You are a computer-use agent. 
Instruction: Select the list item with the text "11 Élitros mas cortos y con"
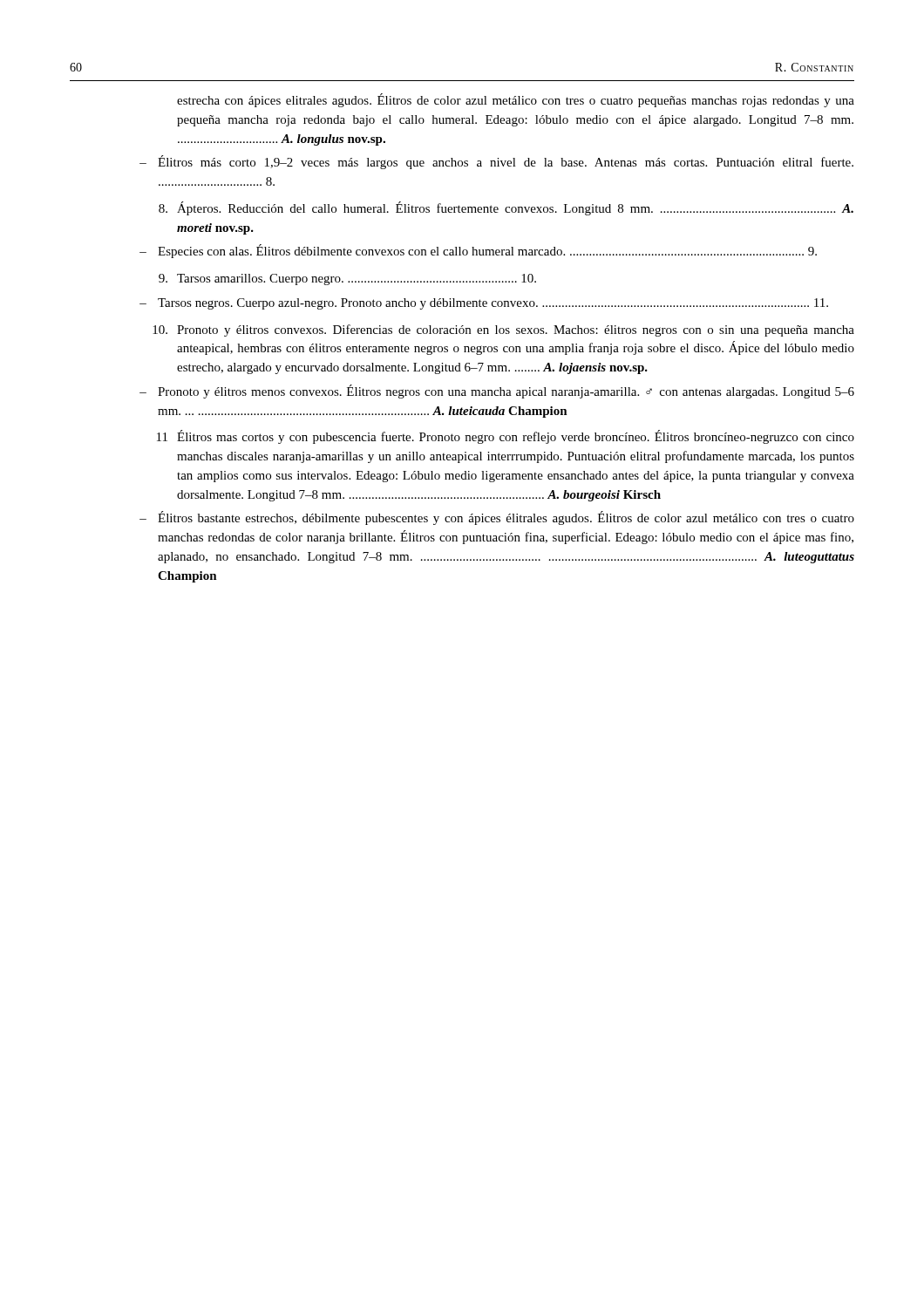(x=495, y=469)
